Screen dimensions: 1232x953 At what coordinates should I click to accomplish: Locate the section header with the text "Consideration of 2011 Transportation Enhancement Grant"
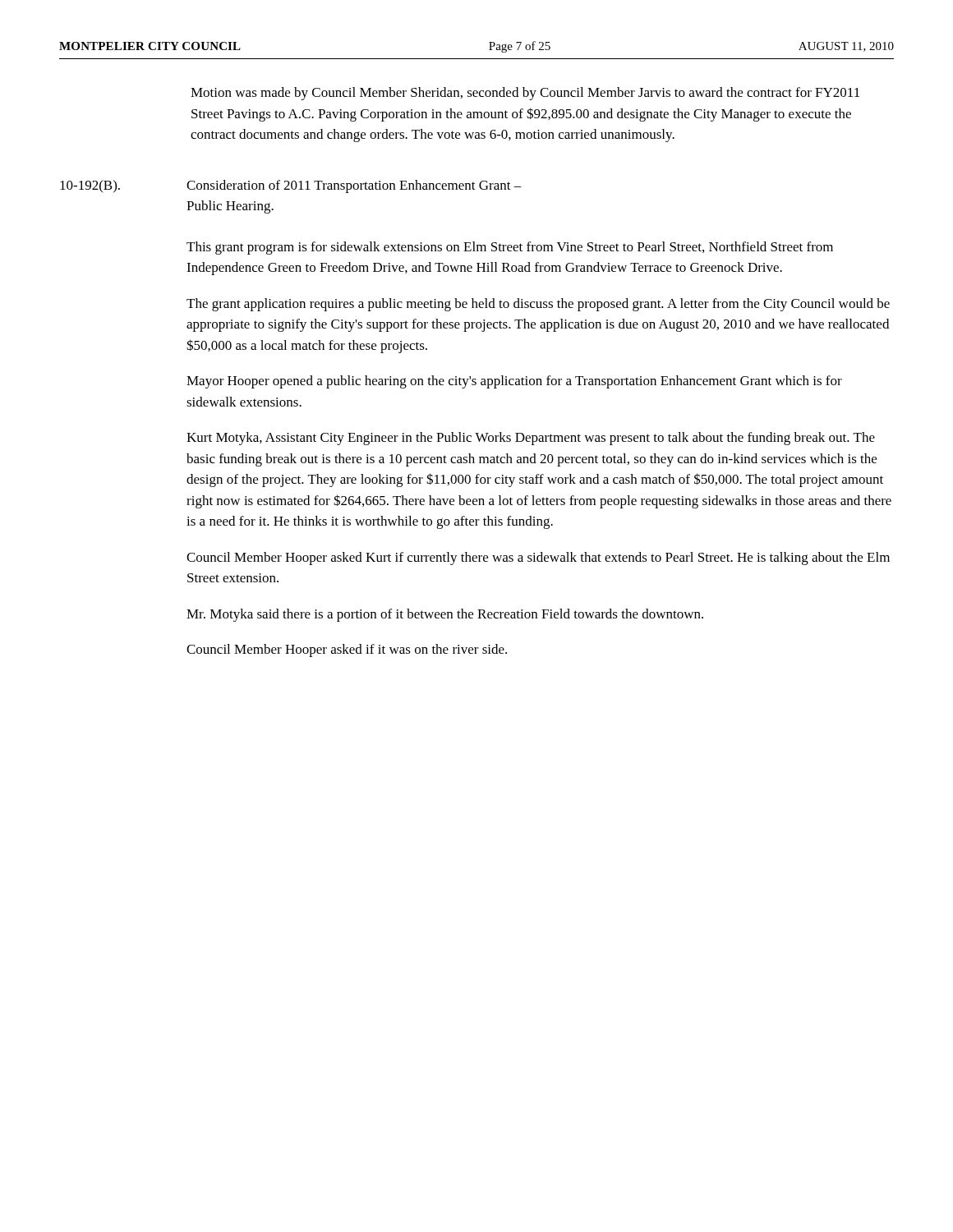(x=354, y=195)
